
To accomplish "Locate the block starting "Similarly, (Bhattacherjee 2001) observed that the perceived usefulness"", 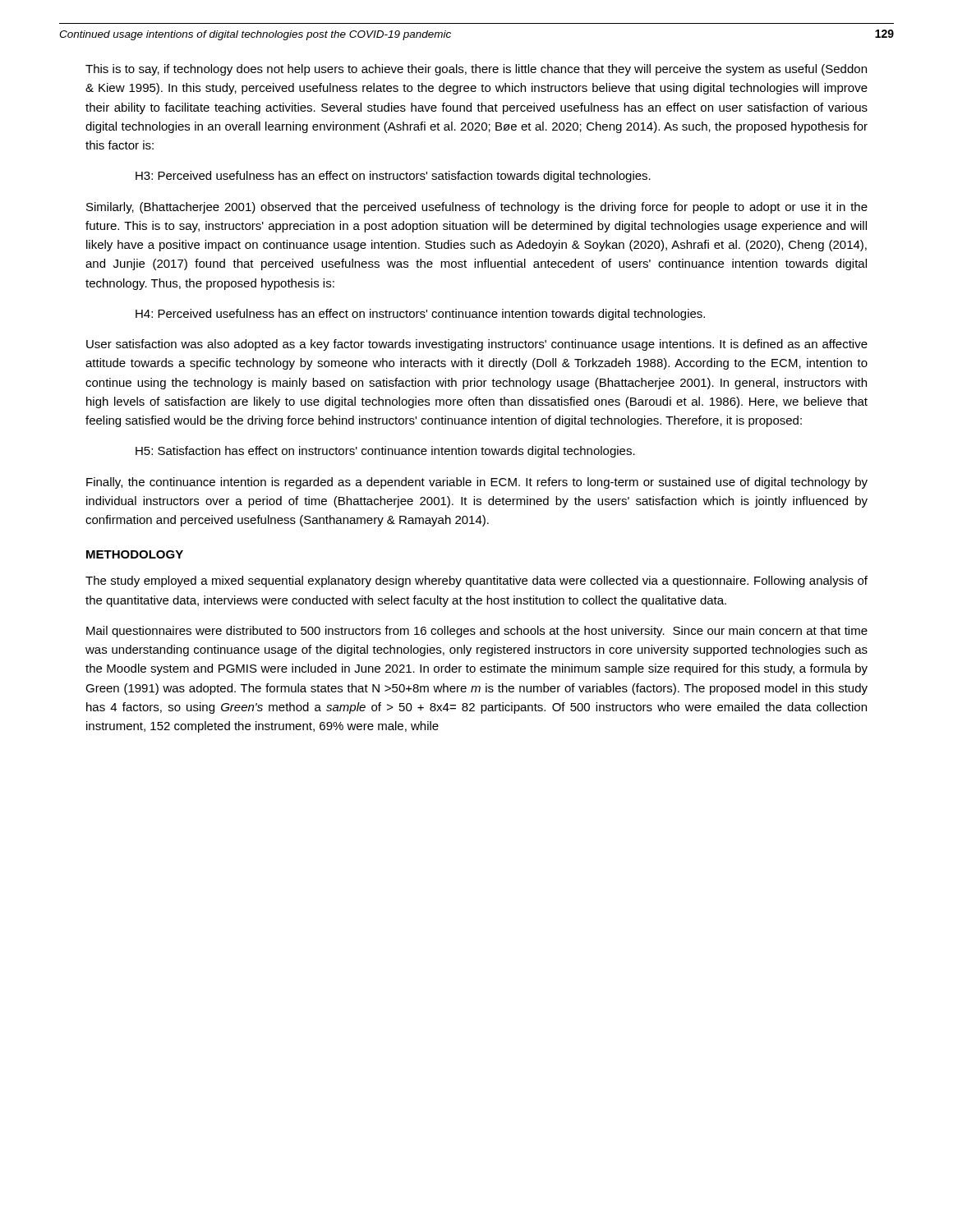I will tap(476, 244).
